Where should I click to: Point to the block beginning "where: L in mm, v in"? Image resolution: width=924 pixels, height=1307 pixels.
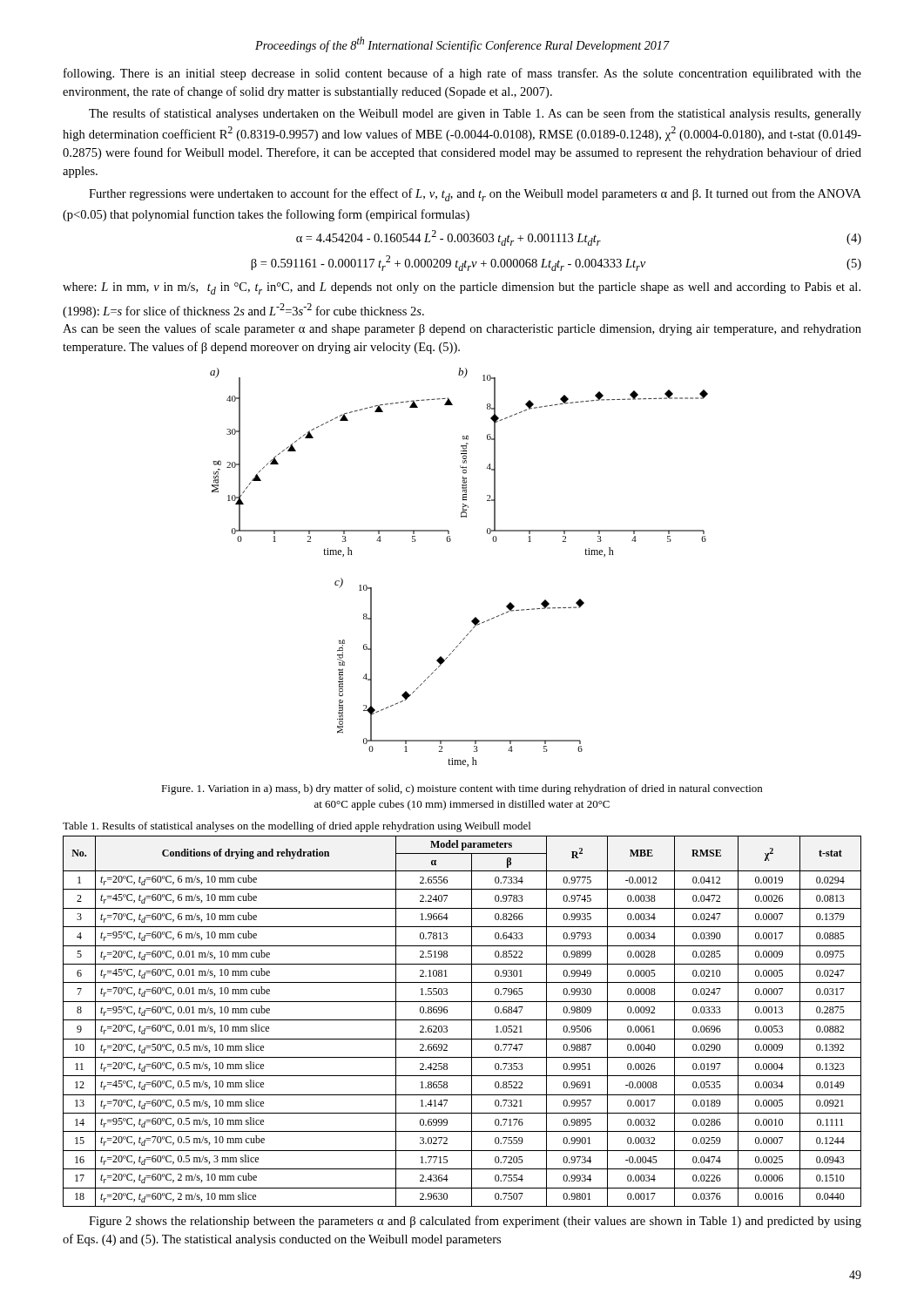point(462,317)
